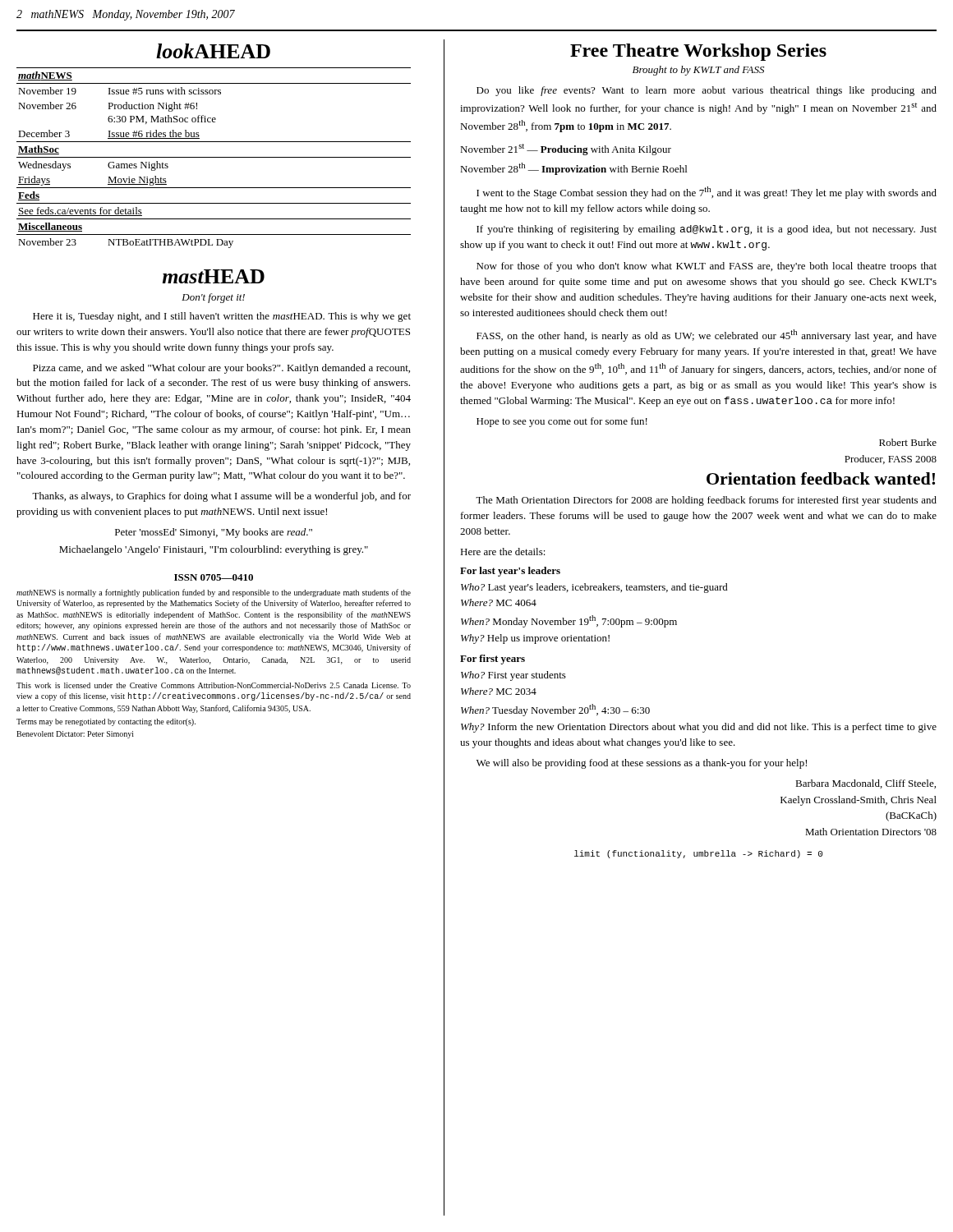Where does it say "Orientation feedback wanted!"?
This screenshot has height=1232, width=953.
point(821,479)
